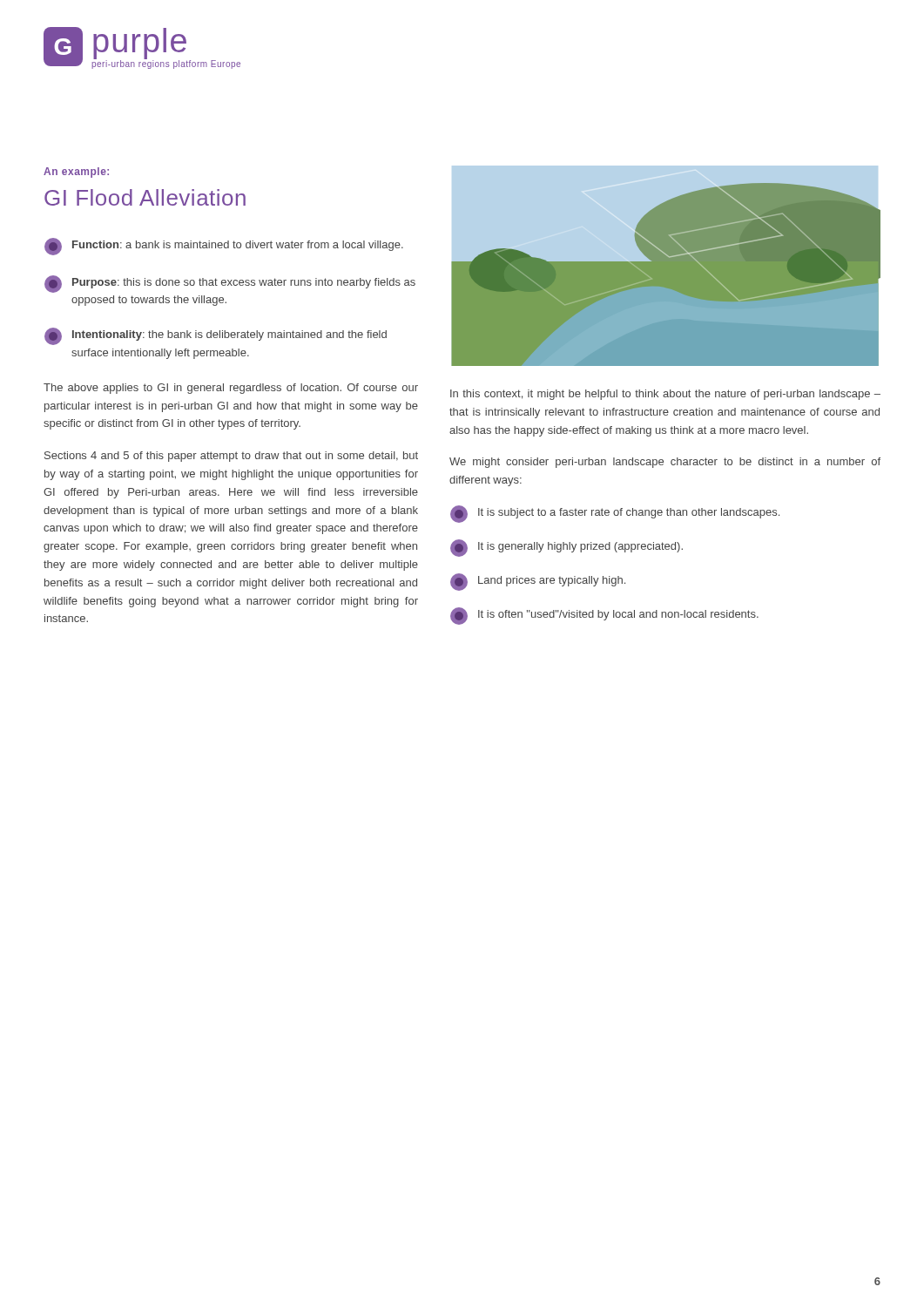Select the logo

point(142,47)
